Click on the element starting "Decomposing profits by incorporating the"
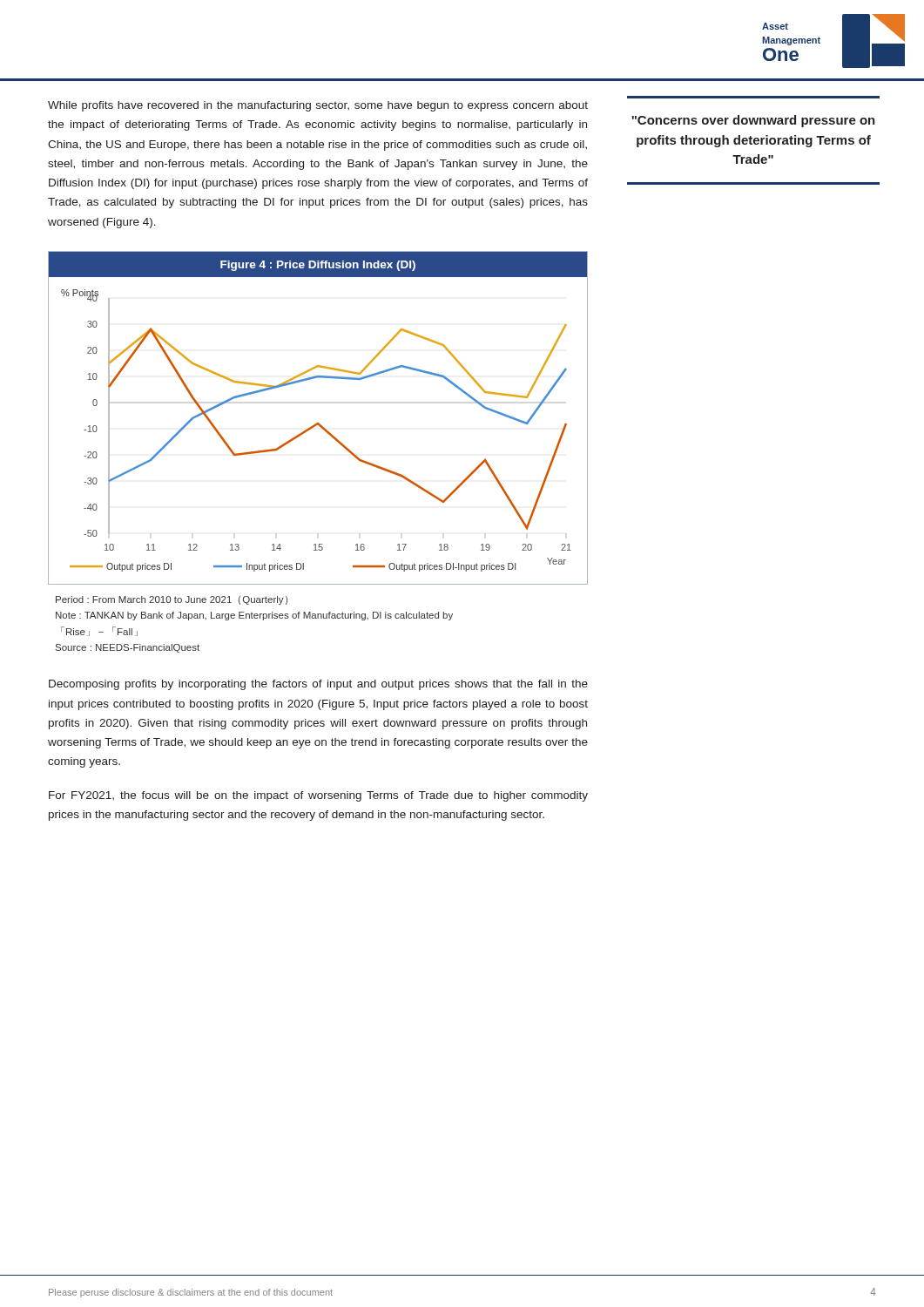This screenshot has width=924, height=1307. [x=318, y=723]
